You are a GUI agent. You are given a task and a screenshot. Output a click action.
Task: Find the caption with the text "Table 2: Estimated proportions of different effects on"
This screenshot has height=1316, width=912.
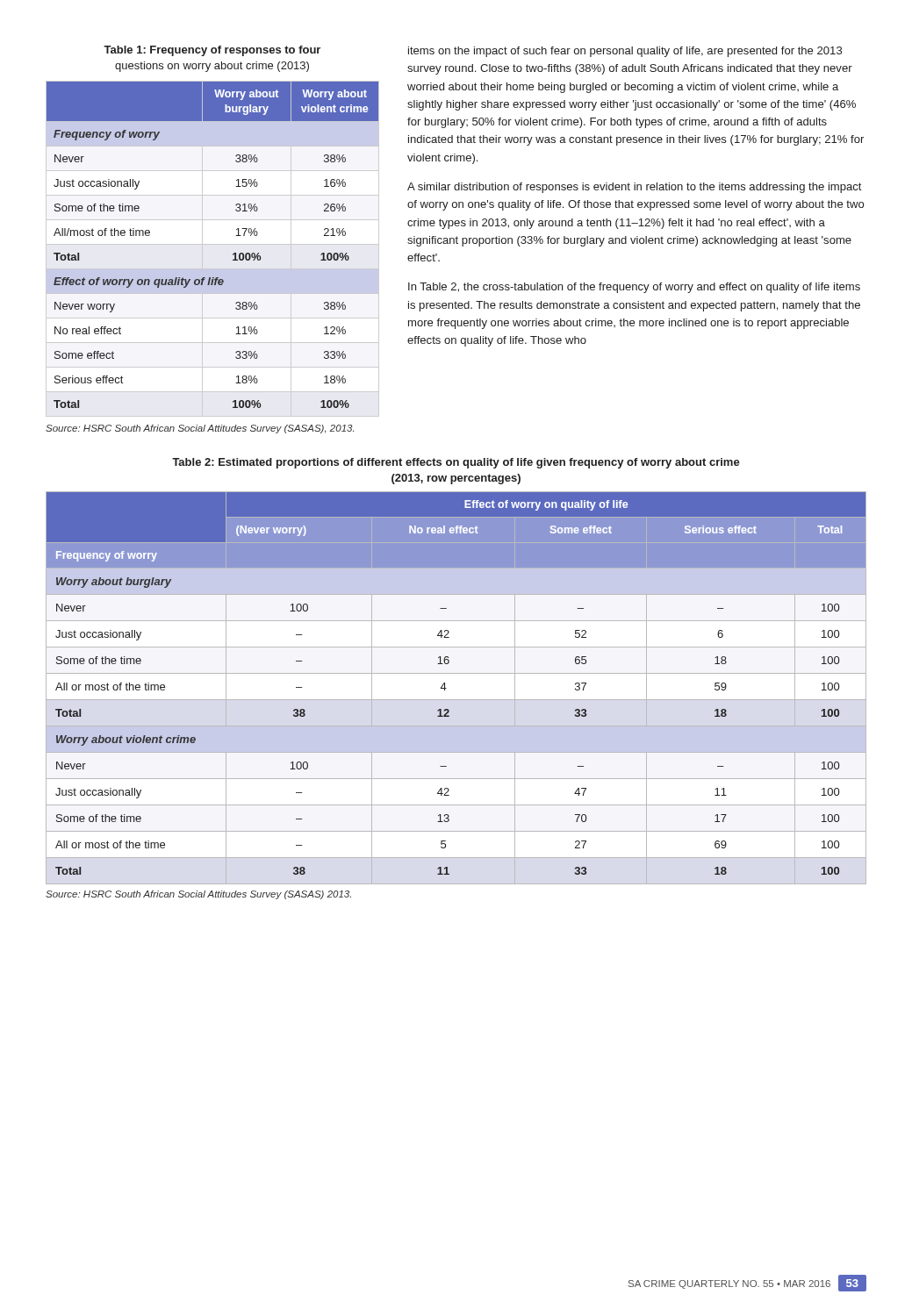click(x=456, y=470)
